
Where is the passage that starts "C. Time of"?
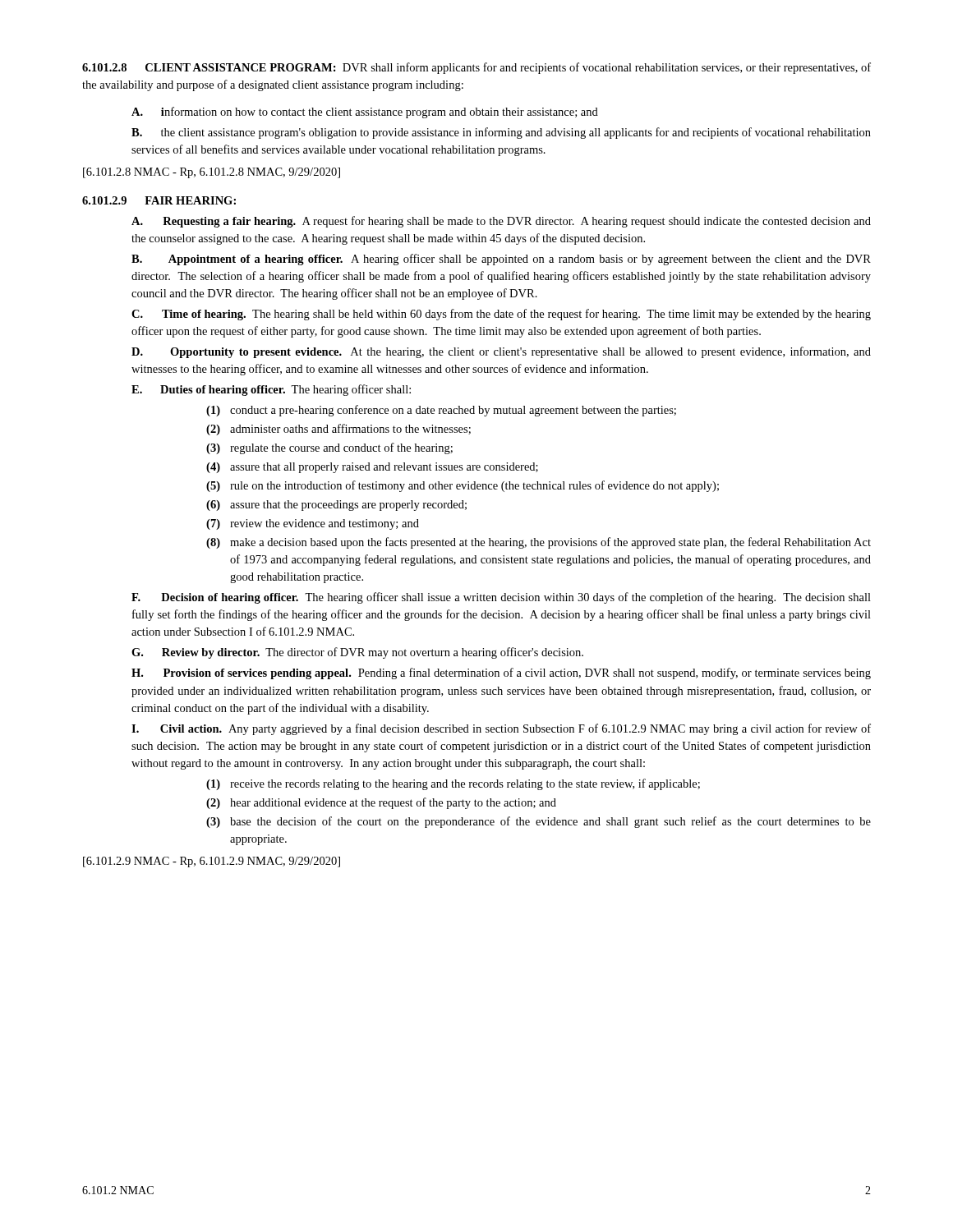click(x=501, y=323)
